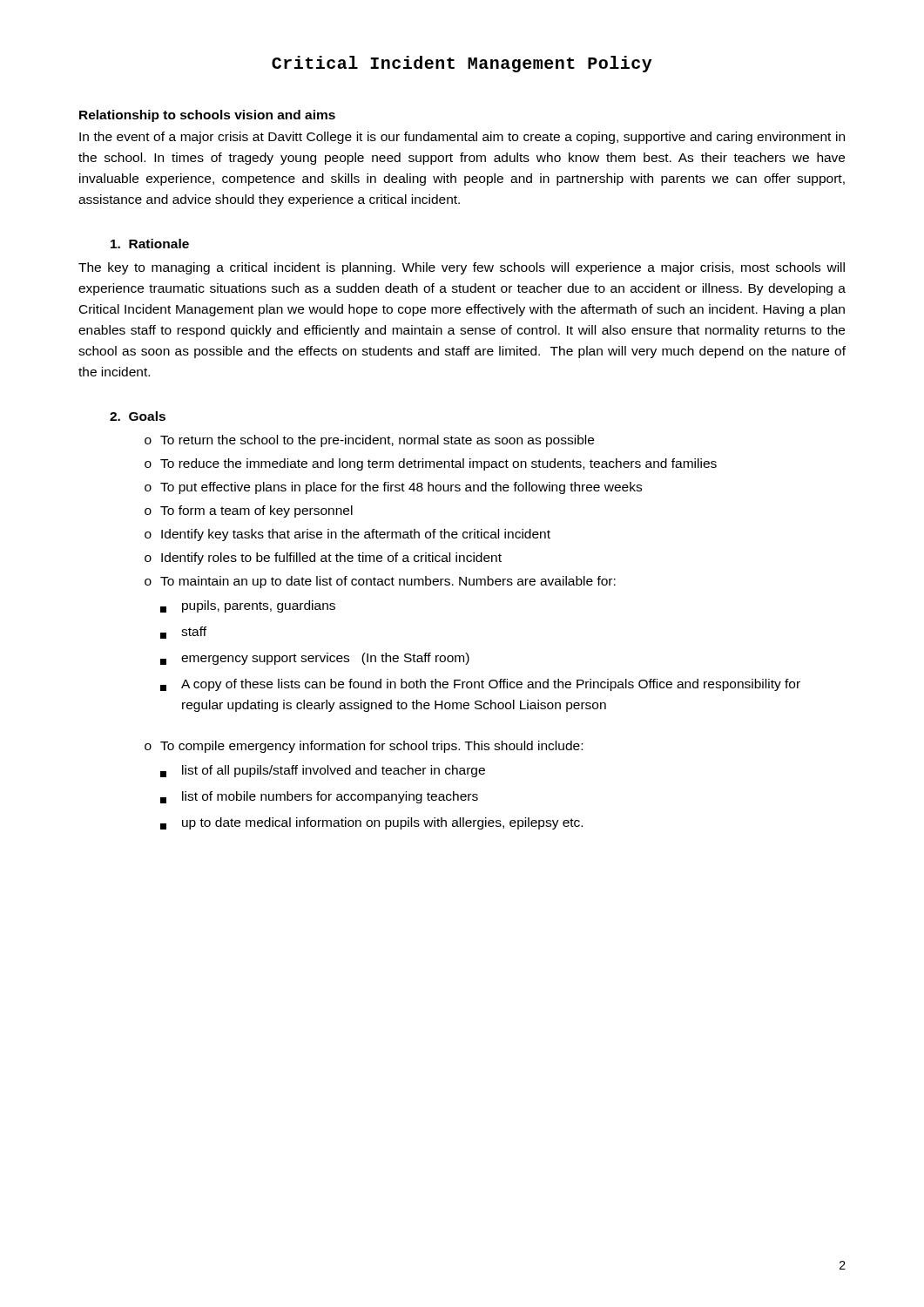Select the list item that reads "o To reduce the immediate and"

[486, 464]
